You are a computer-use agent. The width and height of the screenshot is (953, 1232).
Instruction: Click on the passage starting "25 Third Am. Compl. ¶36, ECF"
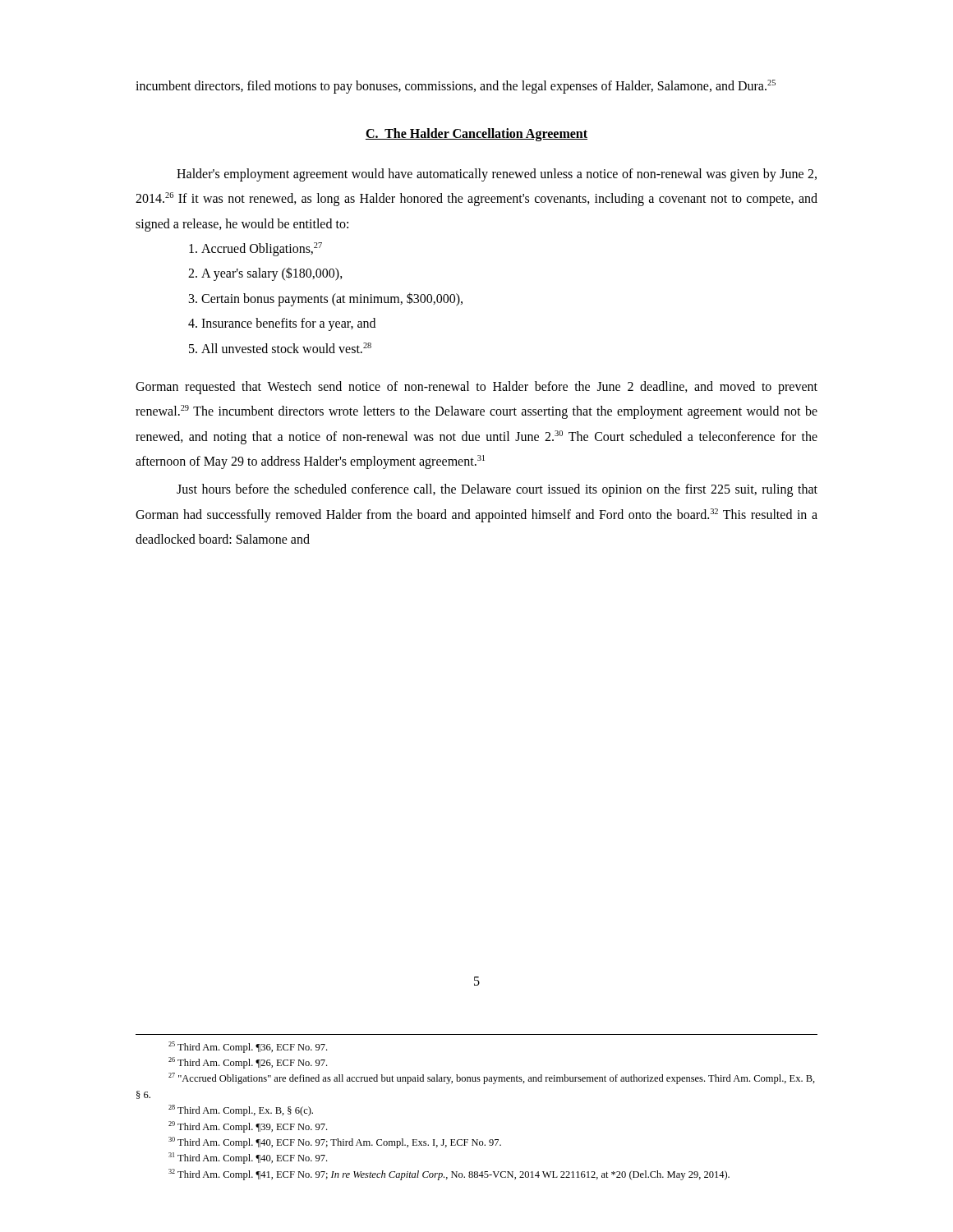[x=248, y=1046]
